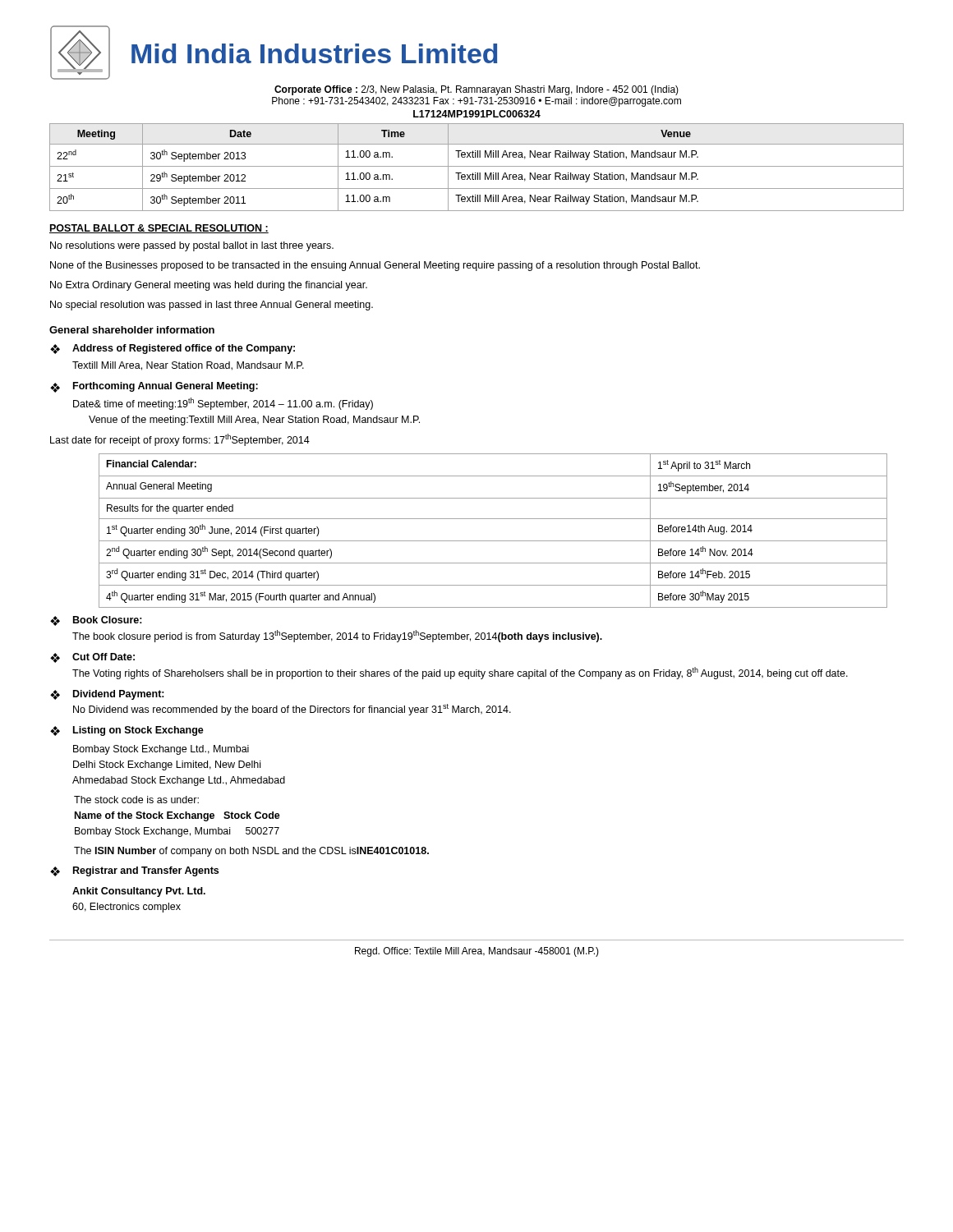Select the region starting "No special resolution was passed in last"

[x=211, y=304]
